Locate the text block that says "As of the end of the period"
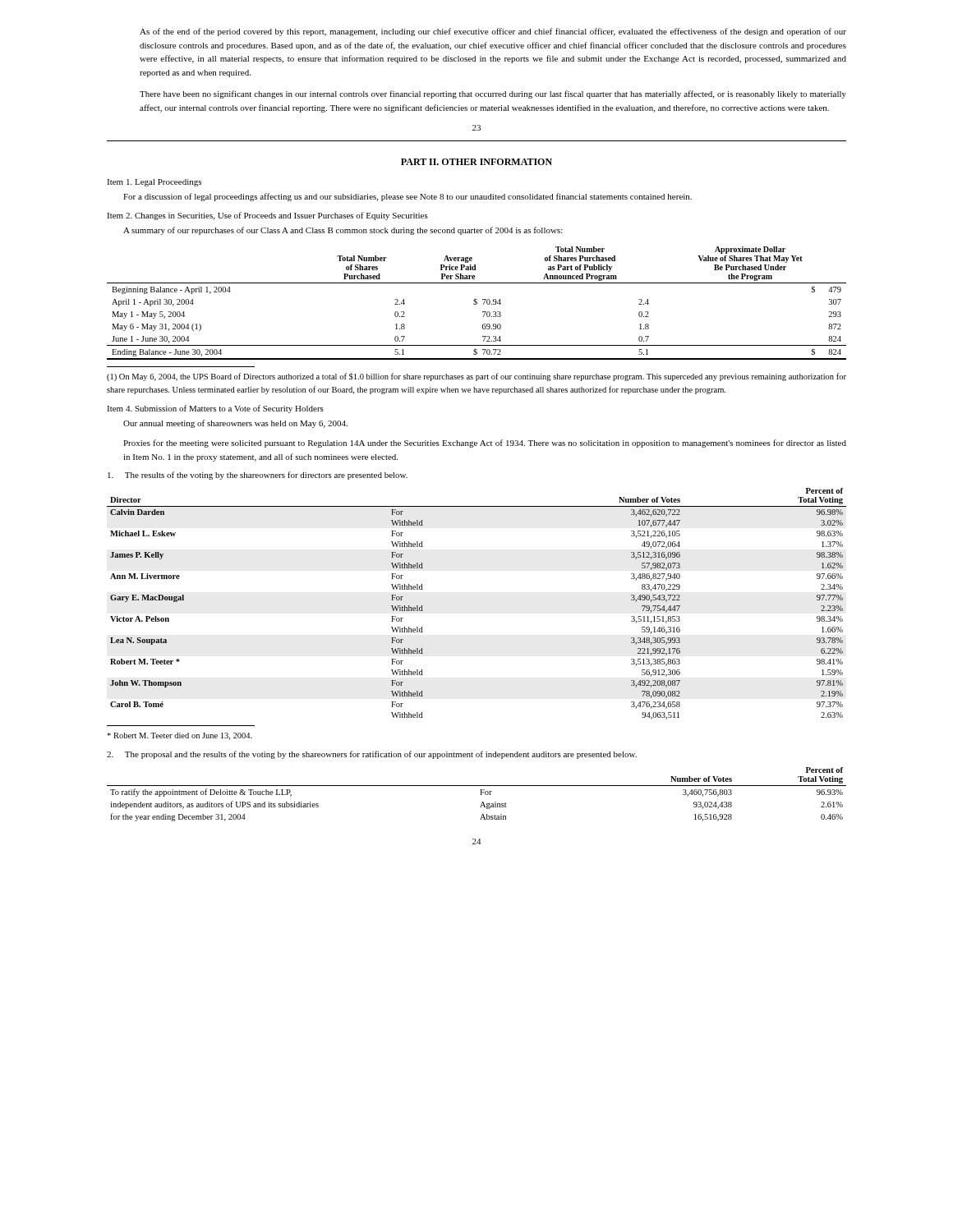 point(493,52)
